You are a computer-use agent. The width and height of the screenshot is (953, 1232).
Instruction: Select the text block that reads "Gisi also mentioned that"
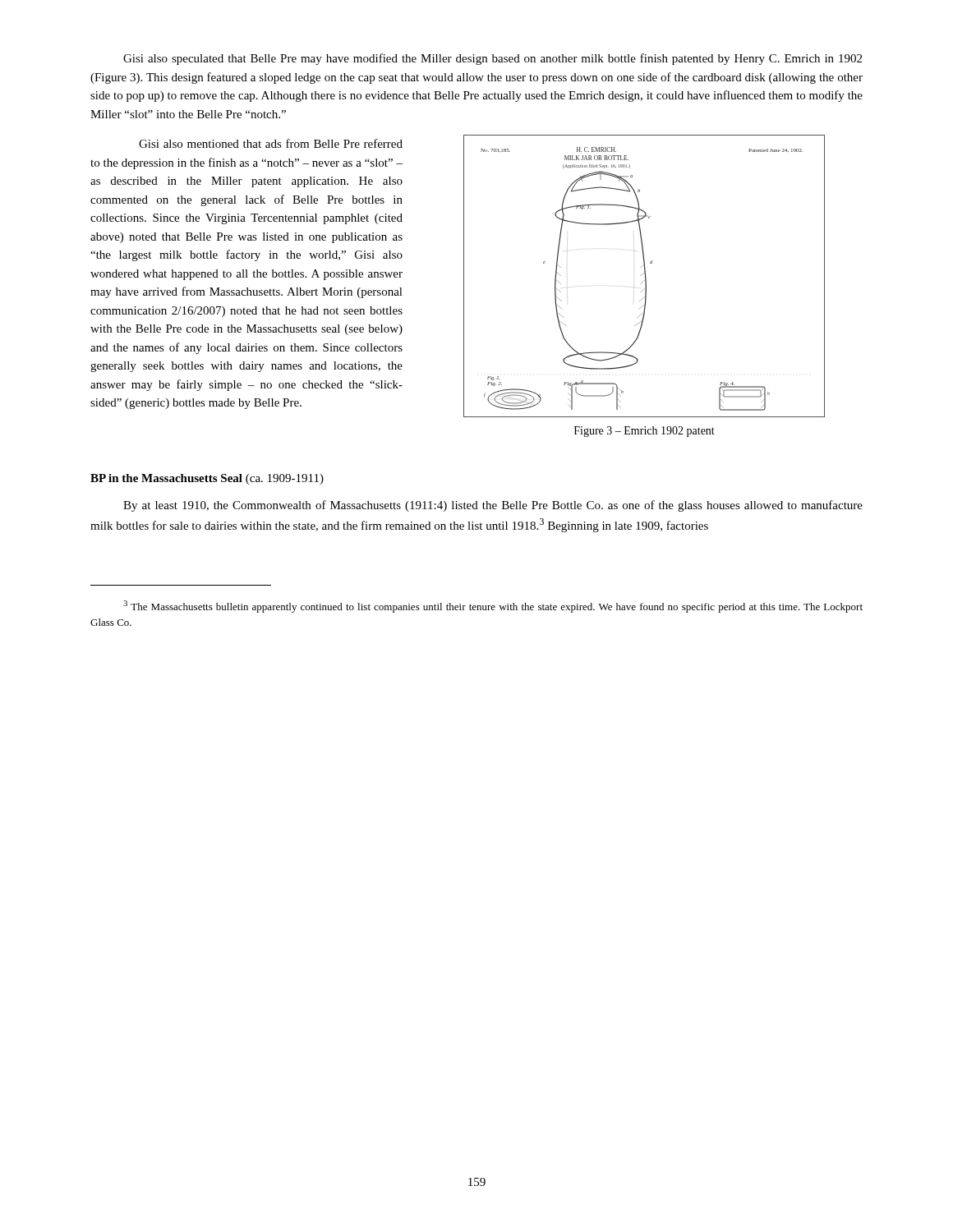[246, 273]
